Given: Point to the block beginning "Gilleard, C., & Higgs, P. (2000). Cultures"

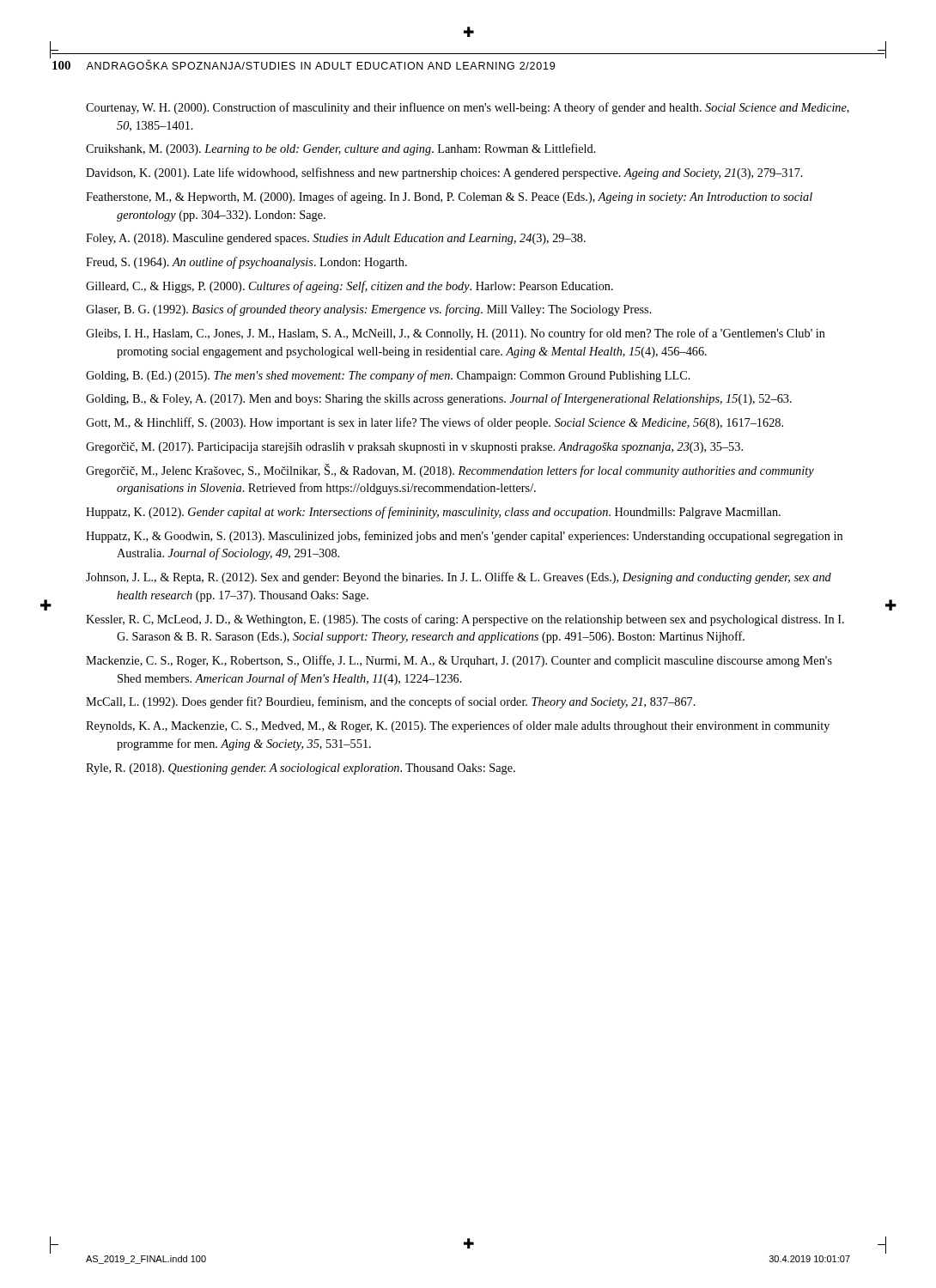Looking at the screenshot, I should tap(350, 286).
